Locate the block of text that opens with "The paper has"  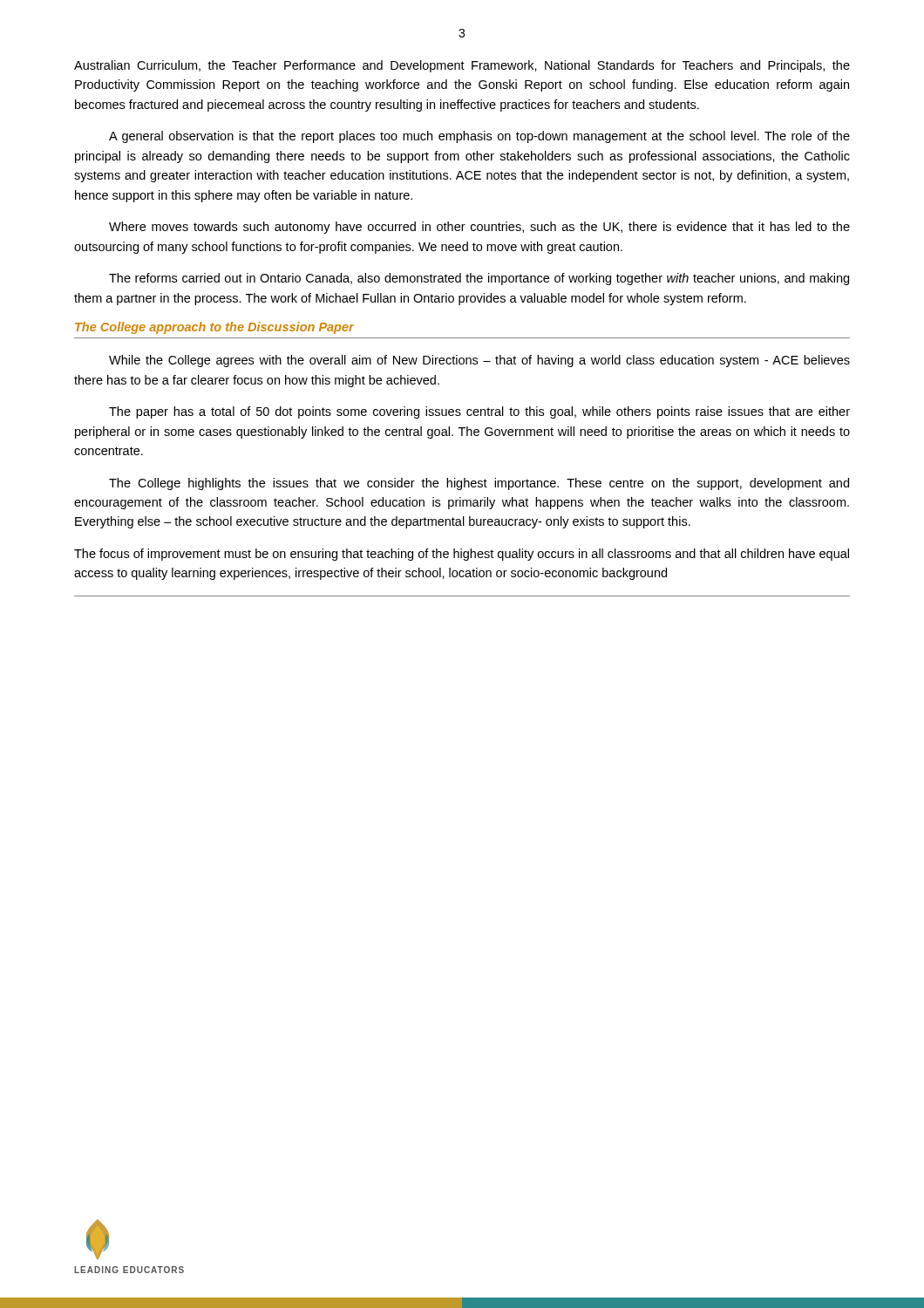[x=462, y=431]
